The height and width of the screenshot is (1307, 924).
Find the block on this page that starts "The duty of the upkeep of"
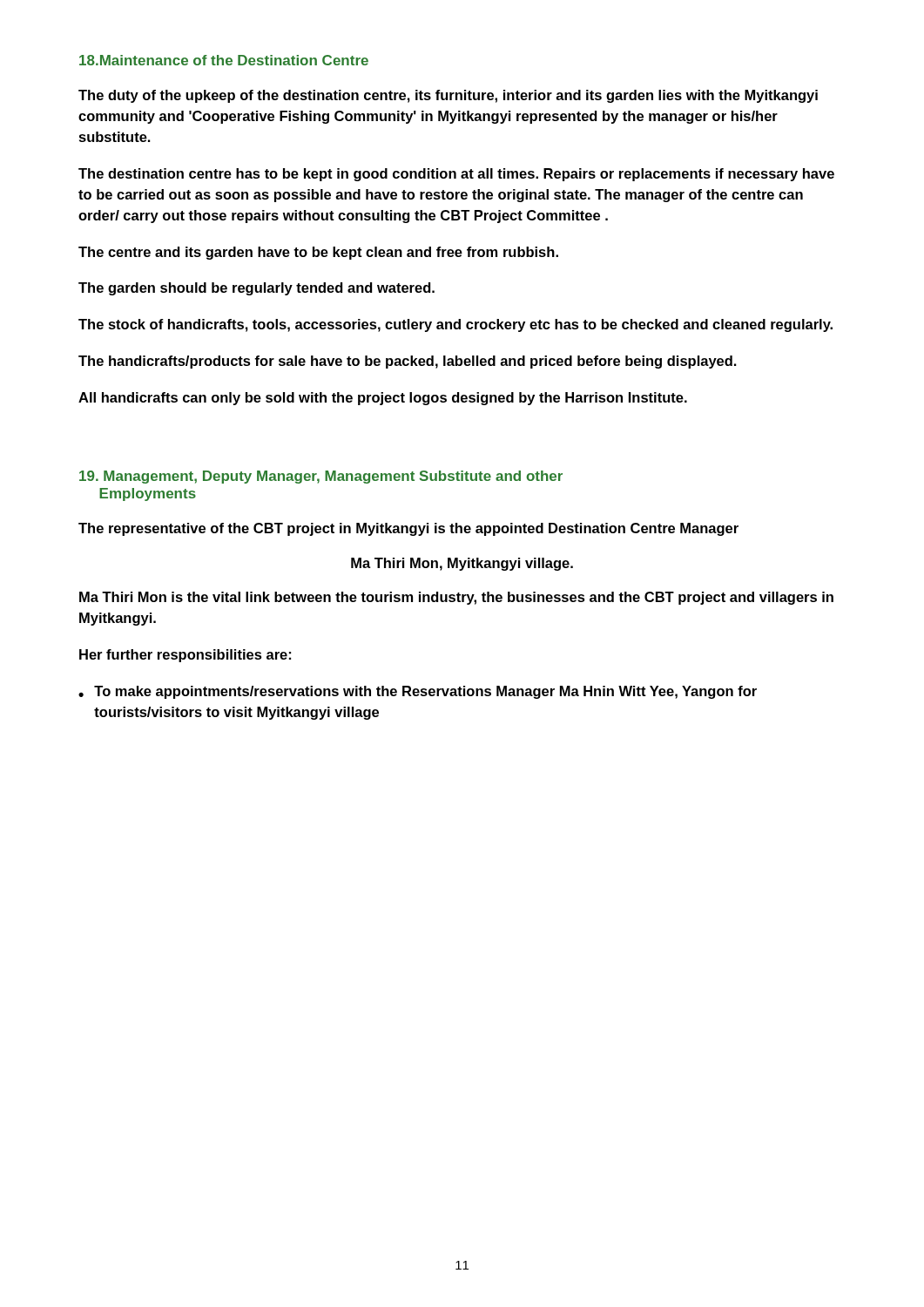tap(448, 116)
